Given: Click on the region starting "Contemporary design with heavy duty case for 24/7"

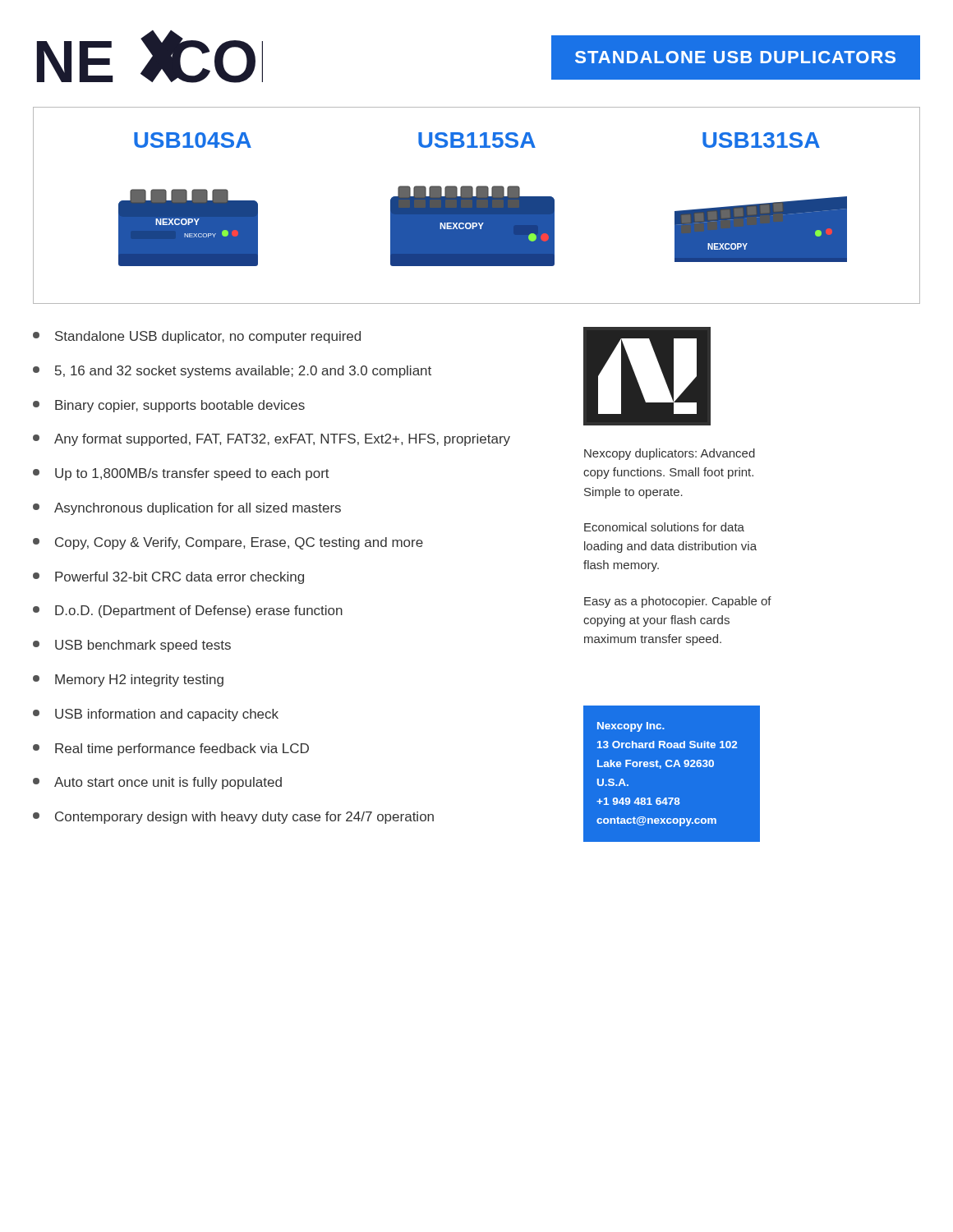Looking at the screenshot, I should pyautogui.click(x=234, y=817).
